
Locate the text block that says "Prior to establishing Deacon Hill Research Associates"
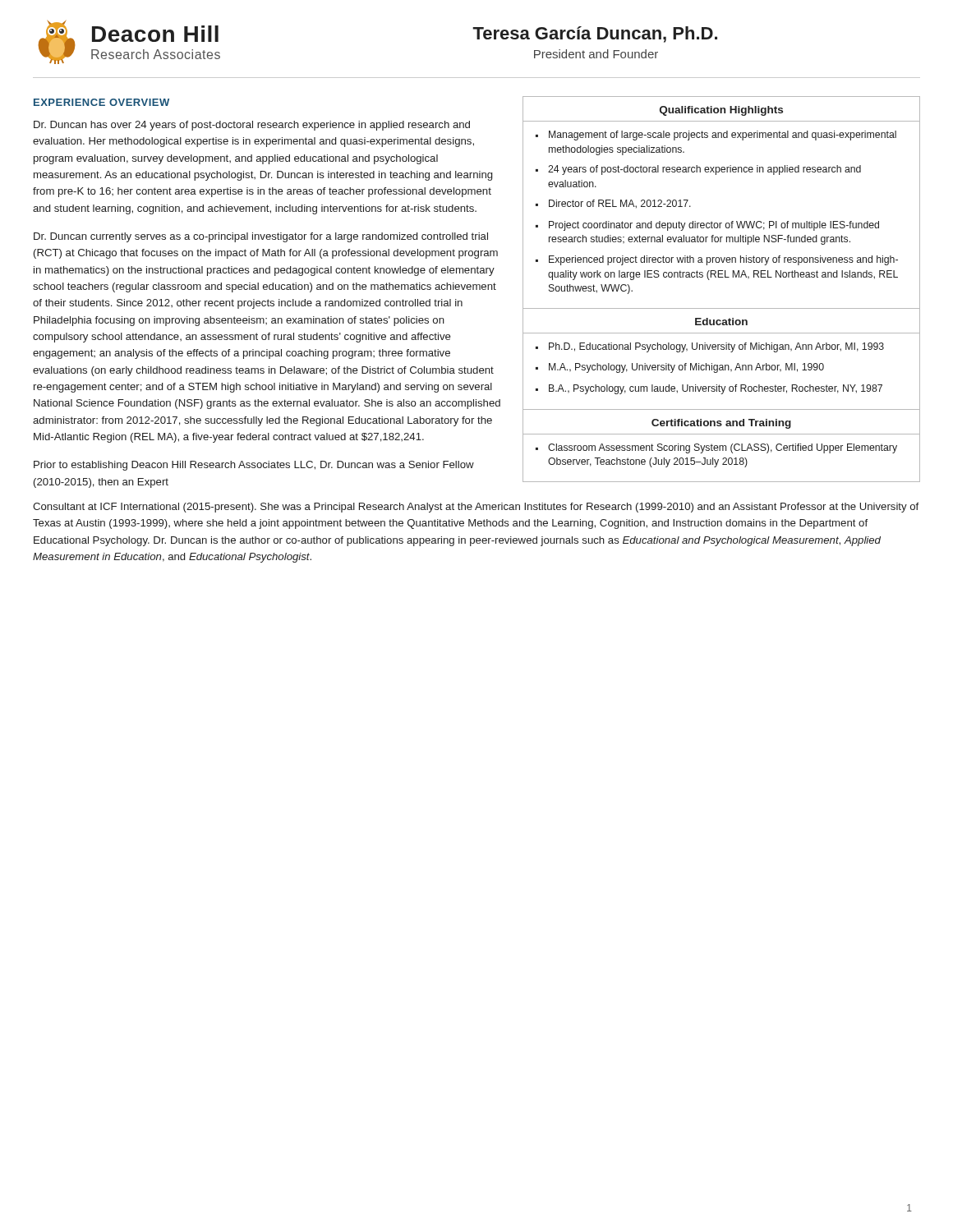pos(253,473)
